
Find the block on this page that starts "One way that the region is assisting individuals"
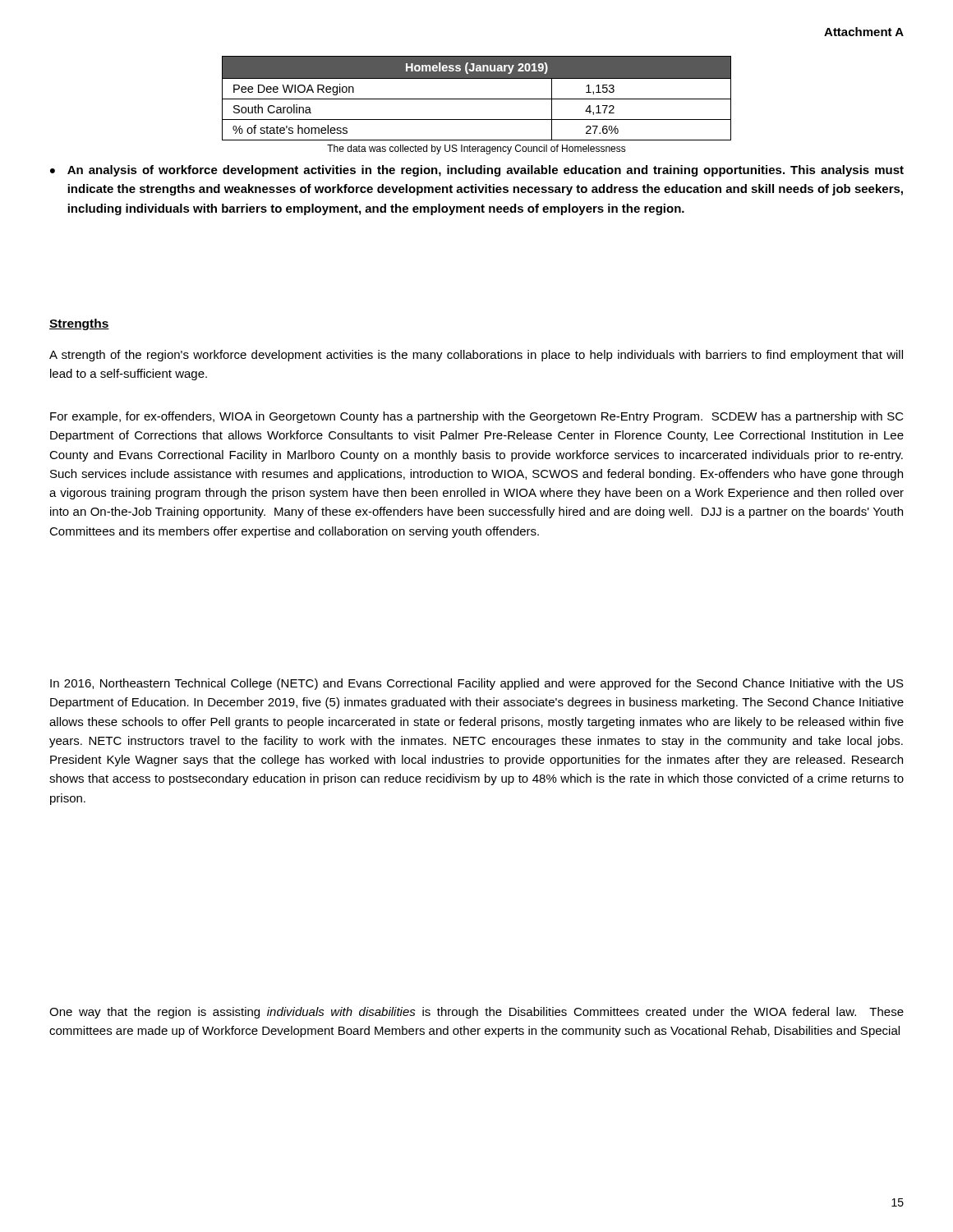coord(476,1021)
